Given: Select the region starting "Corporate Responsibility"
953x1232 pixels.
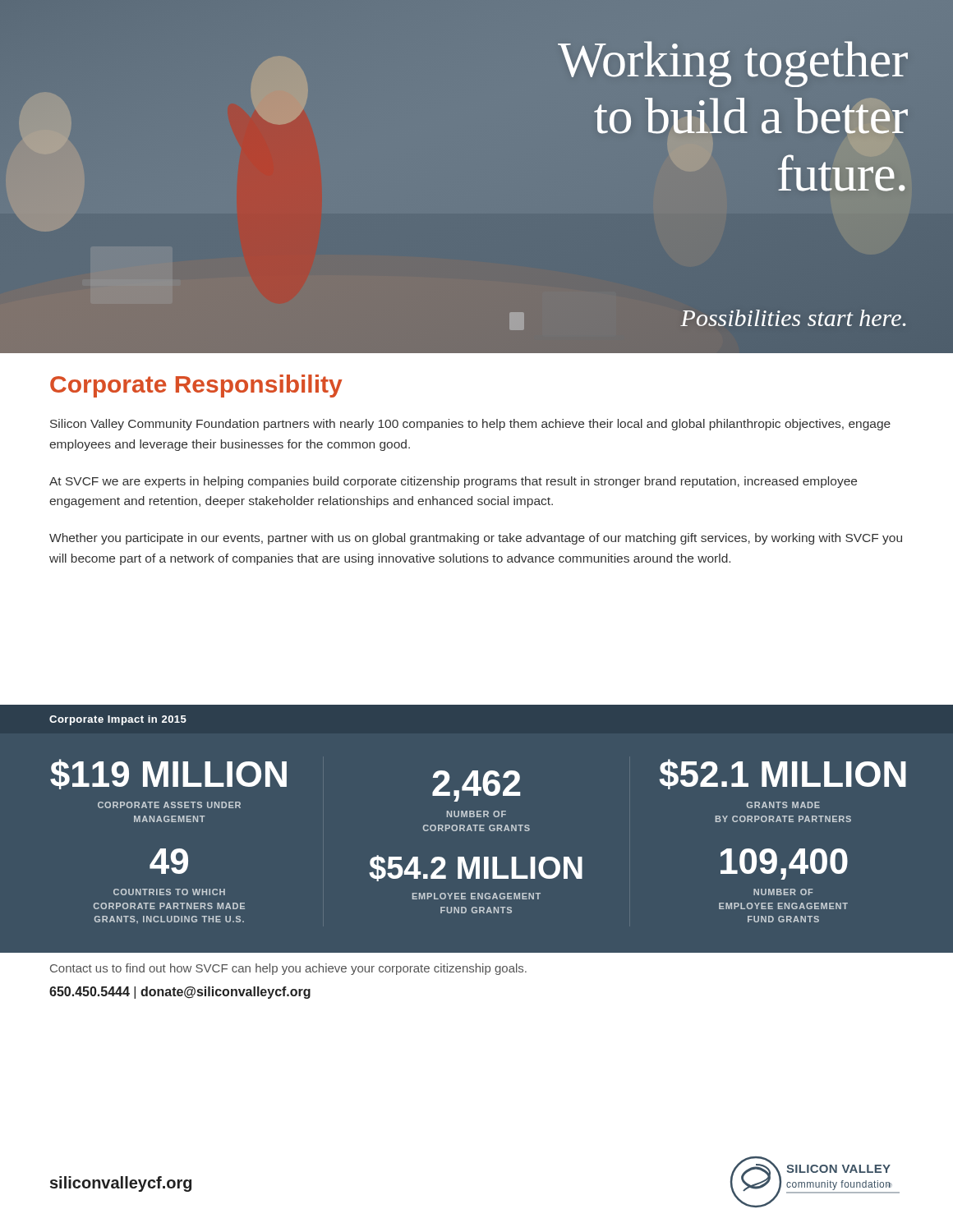Looking at the screenshot, I should 196,384.
